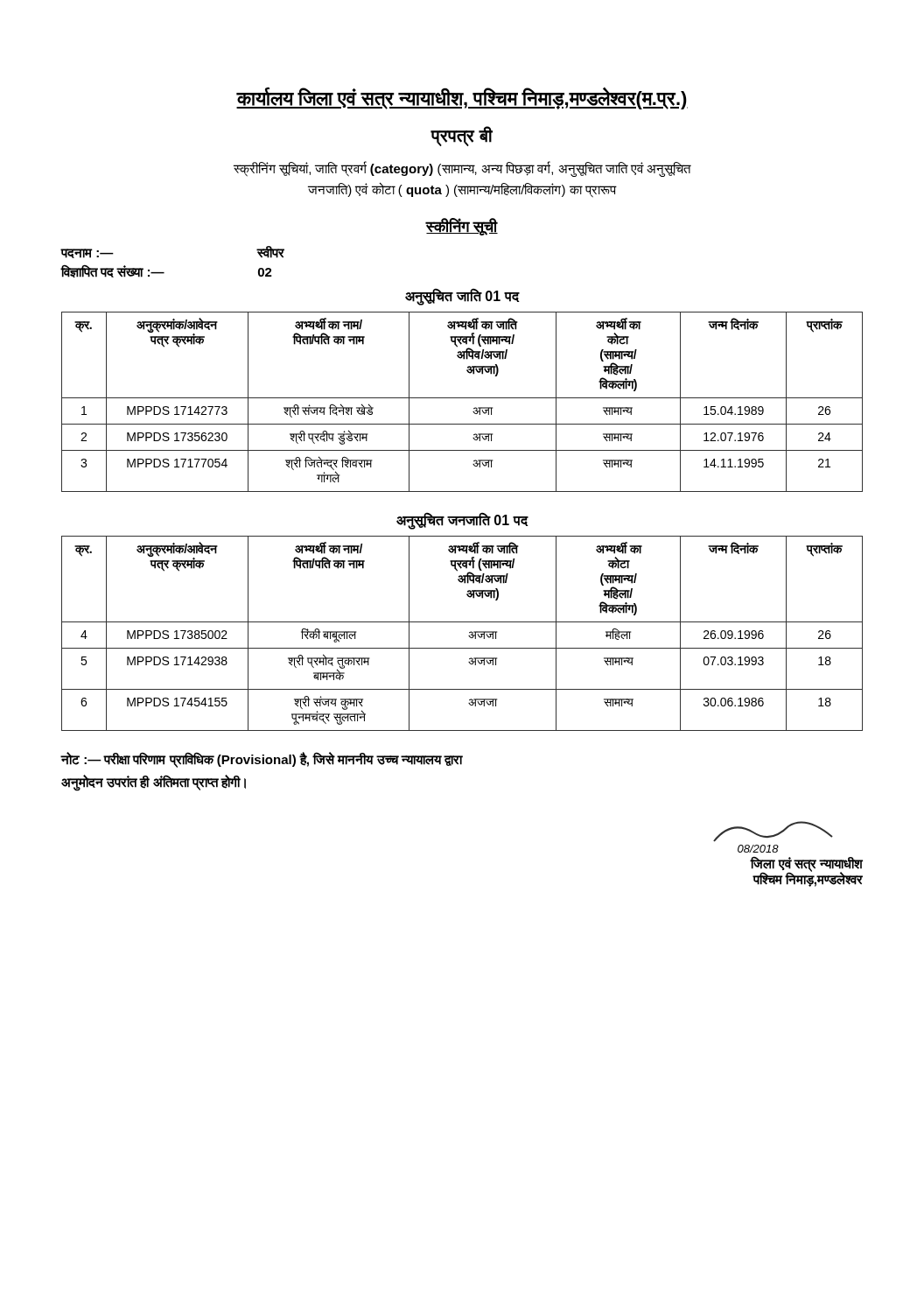Find the section header that says "अनुसूचित जाति 01 पद"
Screen dimensions: 1313x924
pos(462,296)
